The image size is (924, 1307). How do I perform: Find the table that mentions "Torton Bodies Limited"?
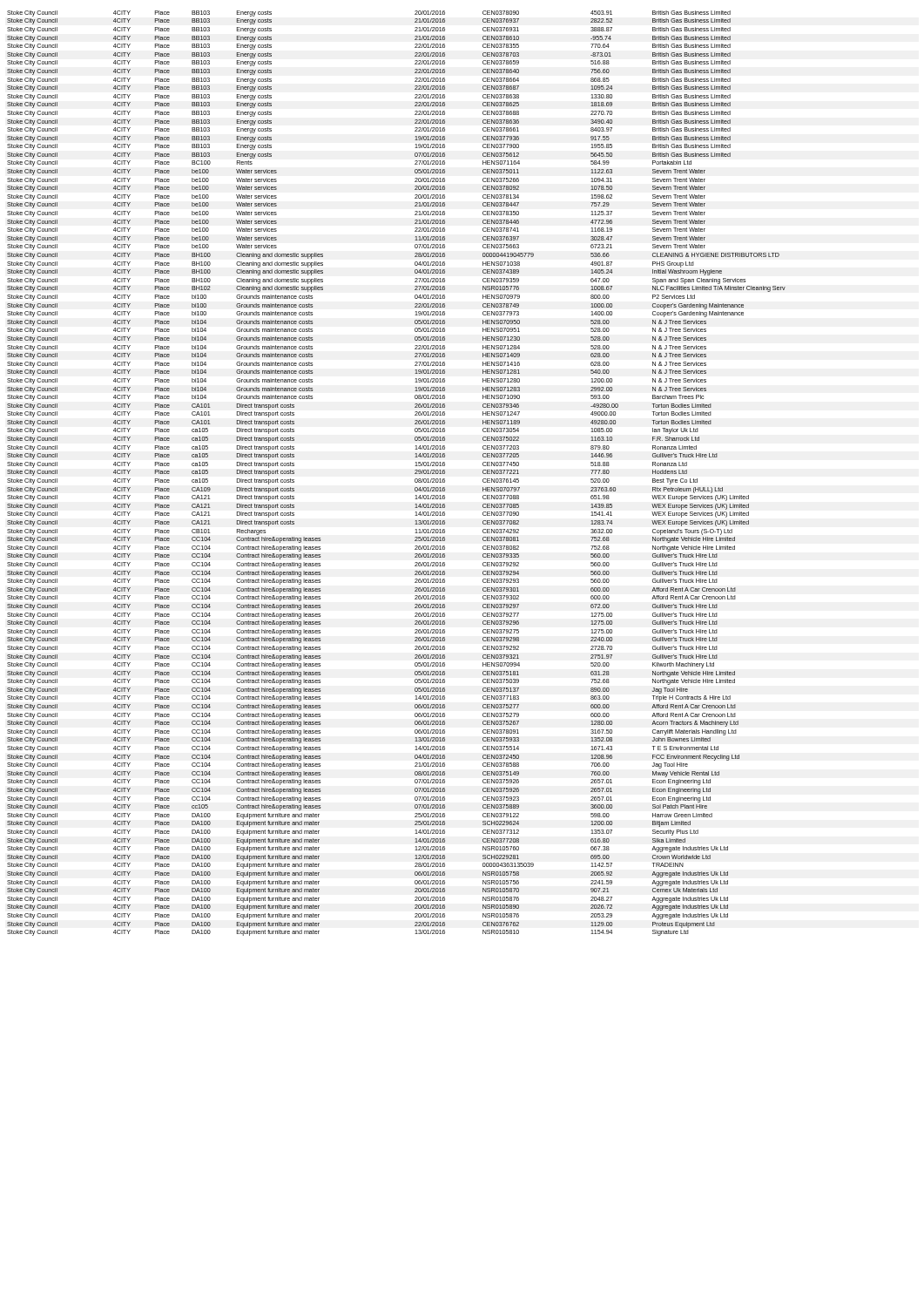click(x=462, y=473)
